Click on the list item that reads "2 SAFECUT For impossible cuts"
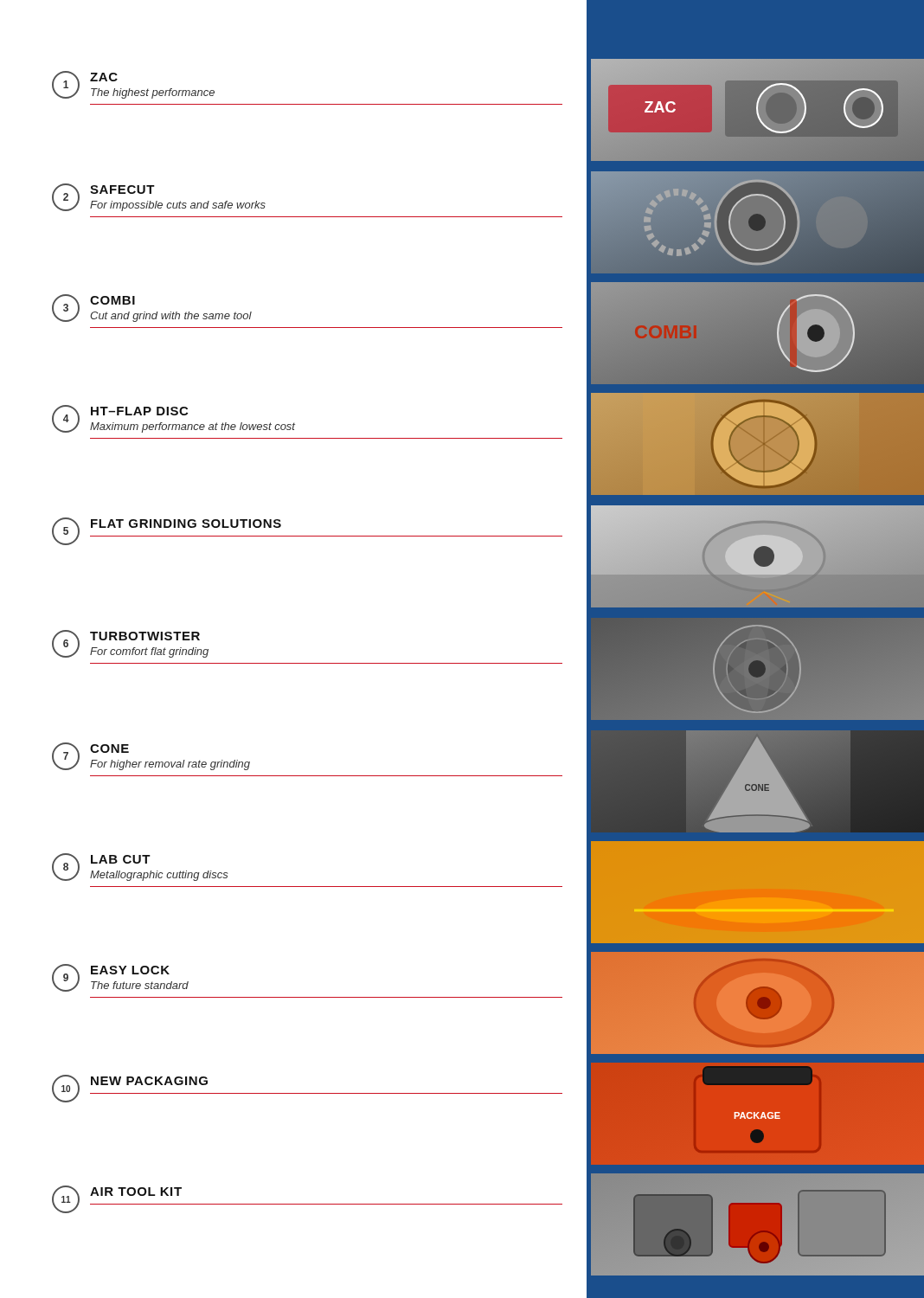 click(x=307, y=203)
